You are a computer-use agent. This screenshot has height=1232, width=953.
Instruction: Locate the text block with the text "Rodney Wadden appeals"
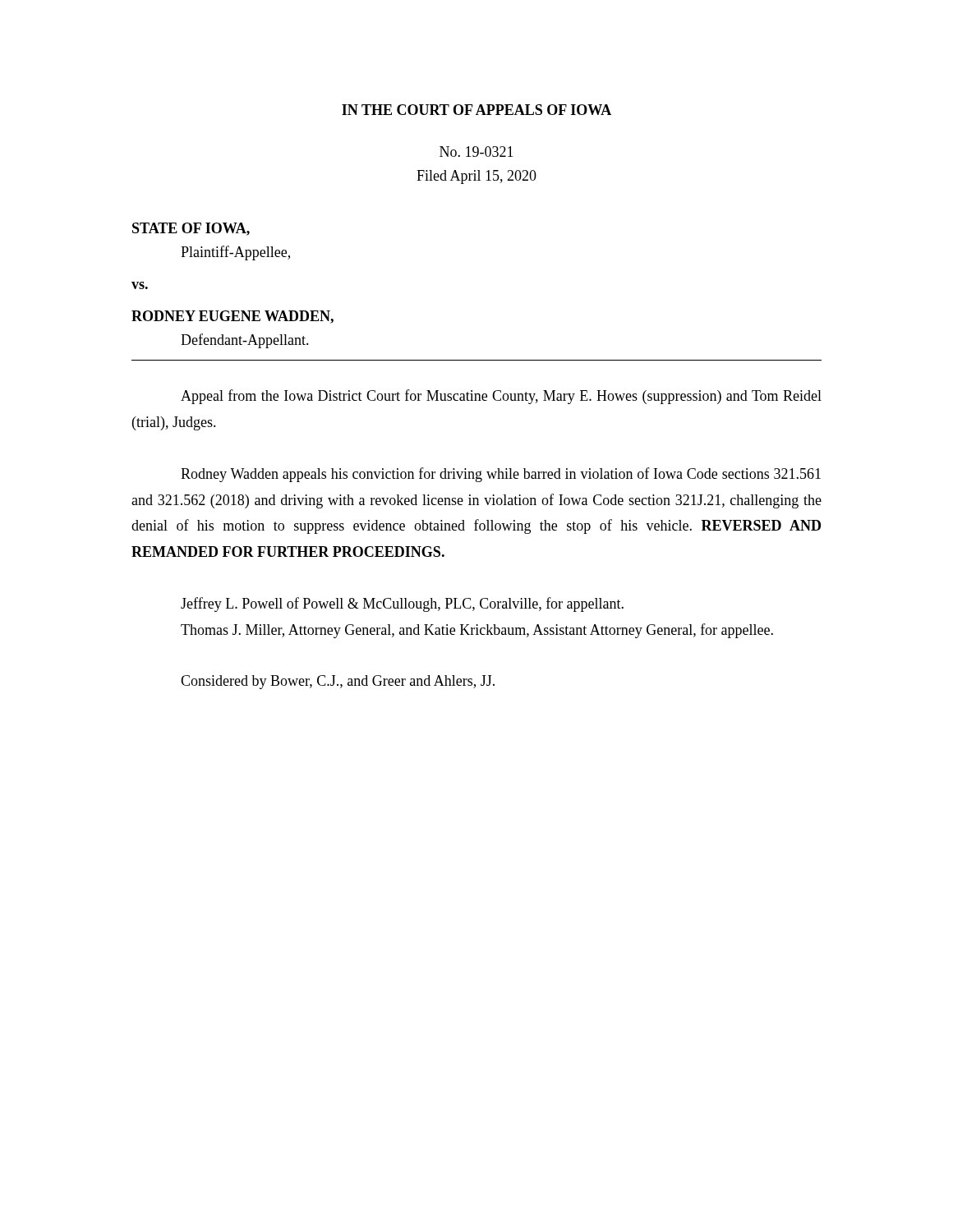pyautogui.click(x=476, y=513)
